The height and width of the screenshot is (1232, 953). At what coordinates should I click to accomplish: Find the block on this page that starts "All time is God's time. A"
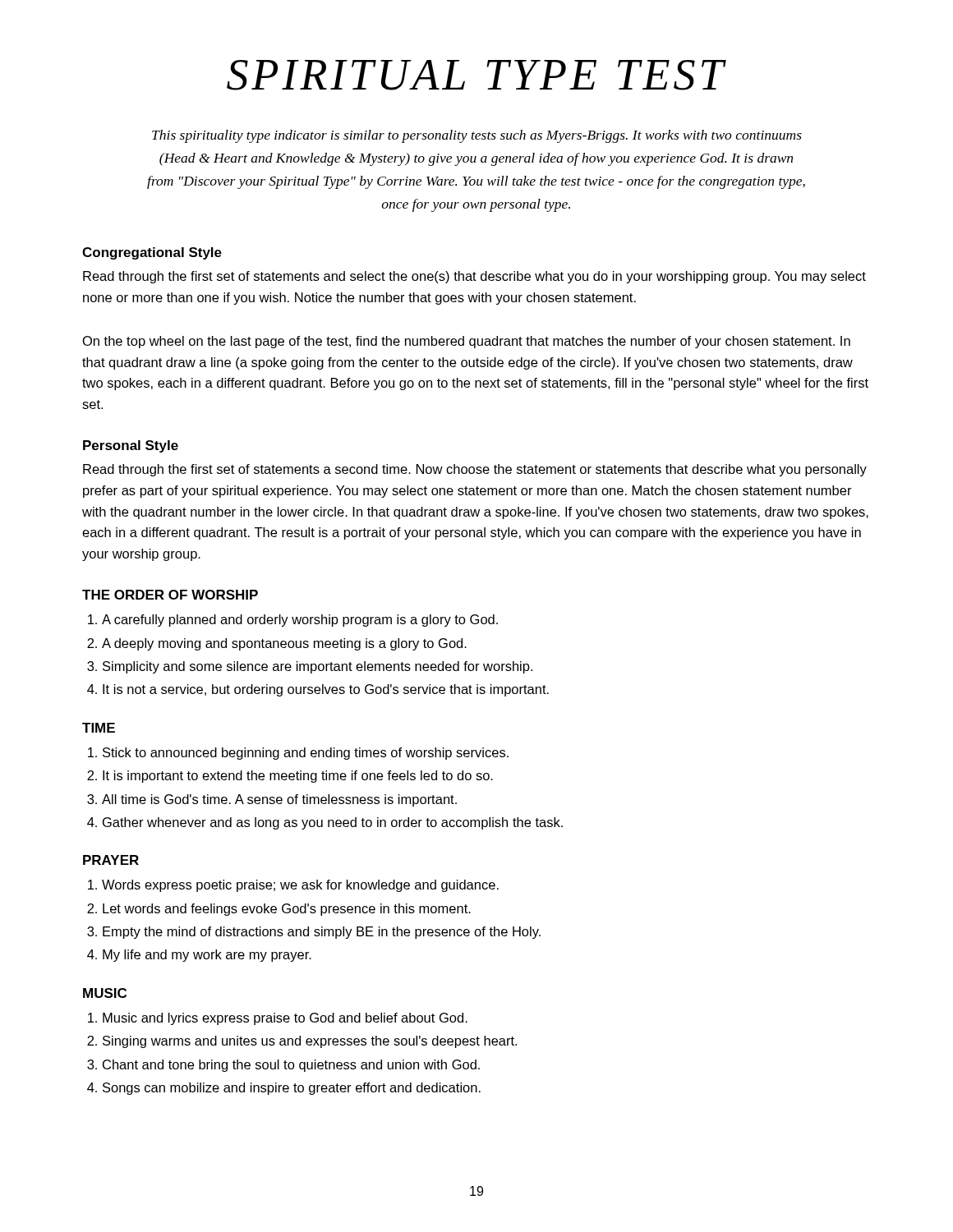click(280, 799)
